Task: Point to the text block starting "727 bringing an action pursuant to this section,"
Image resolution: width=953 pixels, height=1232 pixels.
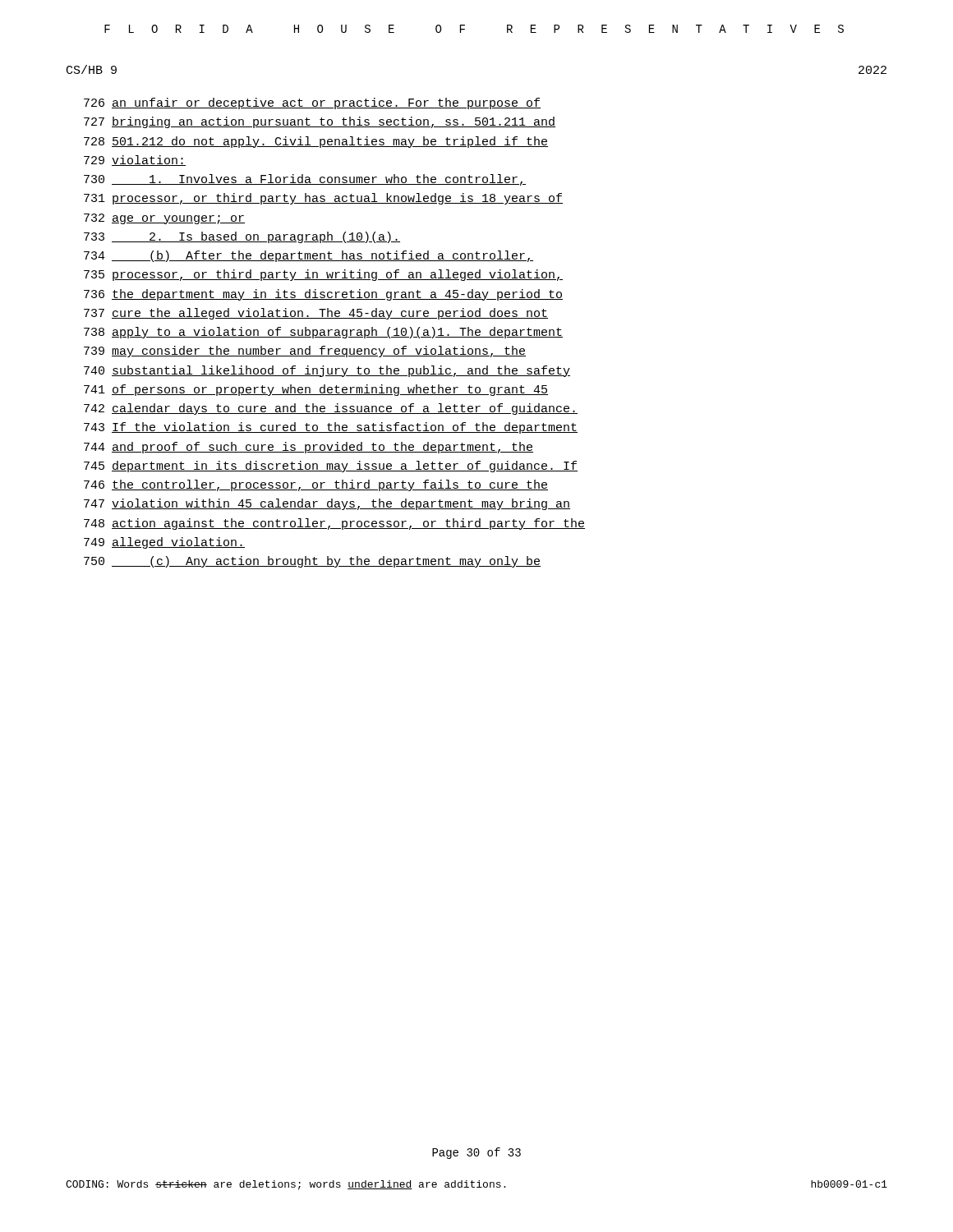Action: (311, 123)
